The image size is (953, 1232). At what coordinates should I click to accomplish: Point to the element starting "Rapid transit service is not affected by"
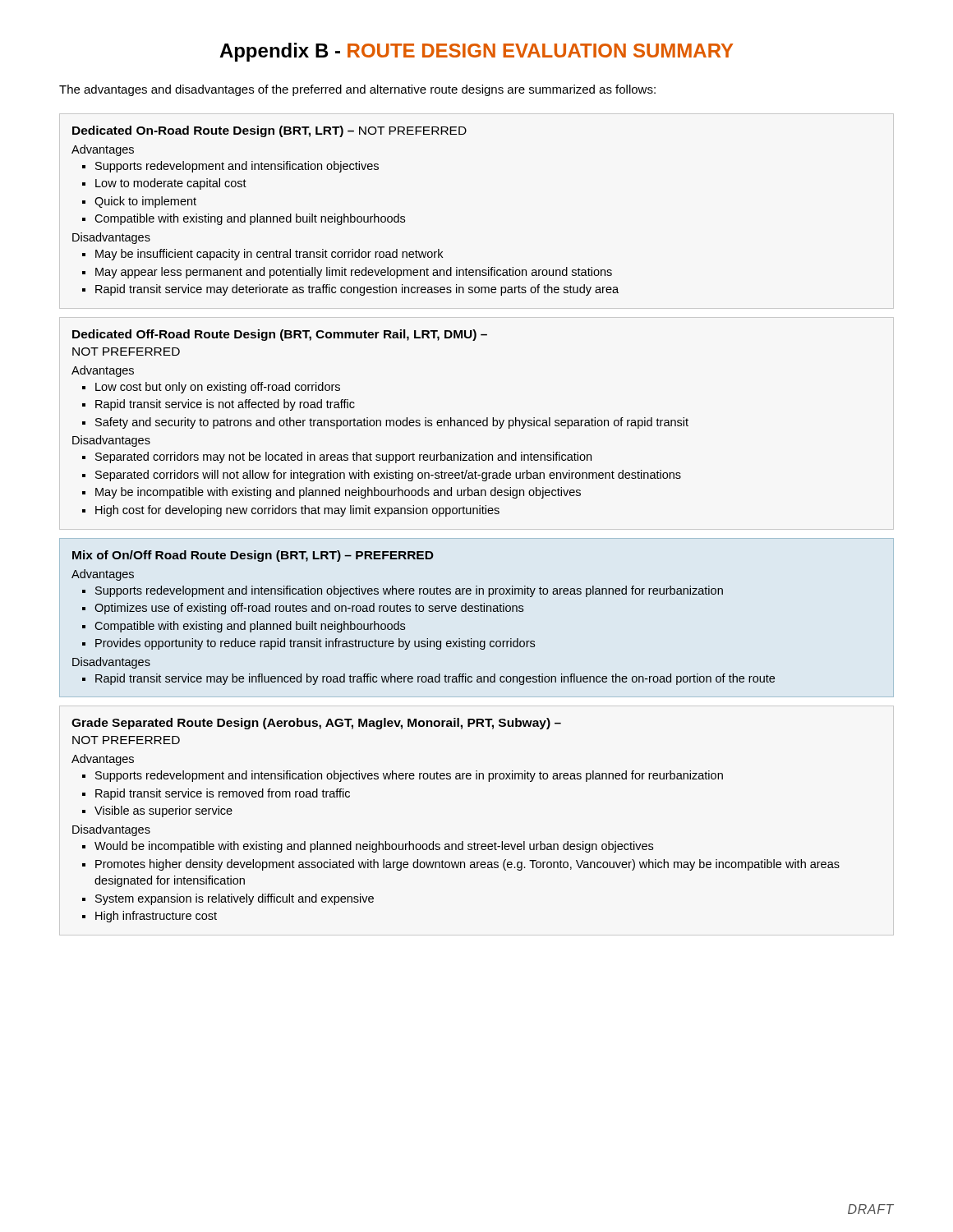[225, 404]
